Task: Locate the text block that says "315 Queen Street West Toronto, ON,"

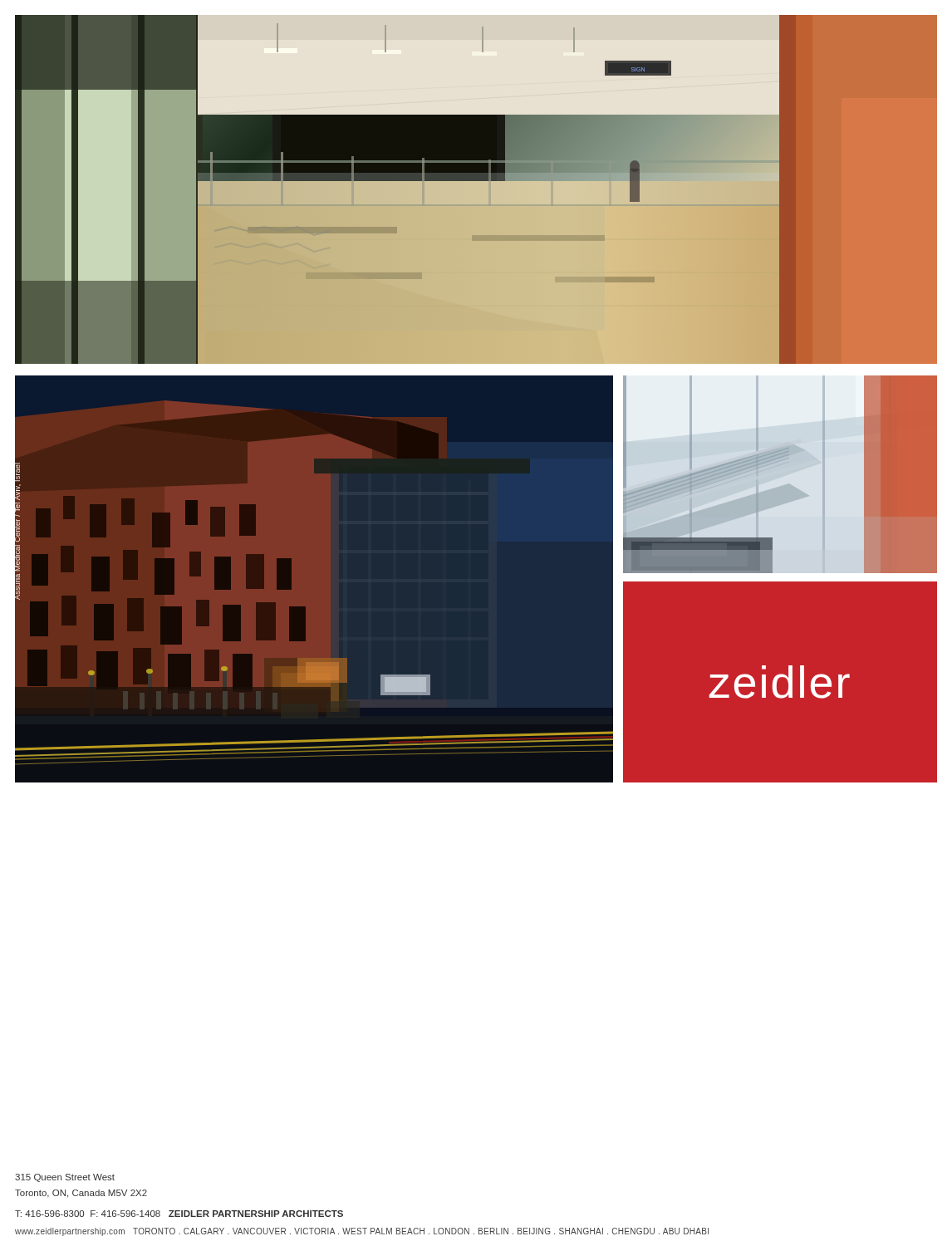Action: (x=81, y=1185)
